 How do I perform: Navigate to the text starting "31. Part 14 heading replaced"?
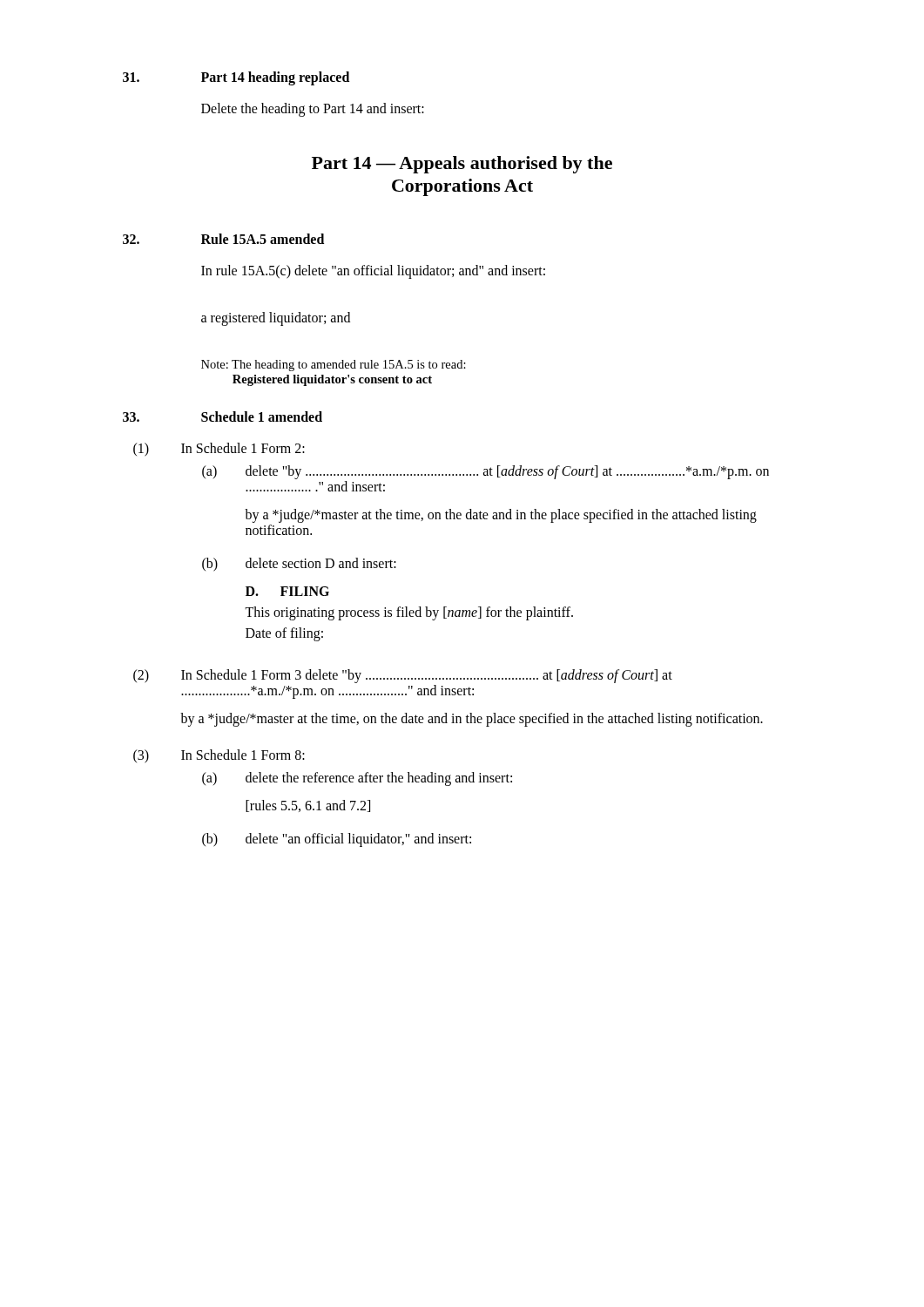(236, 78)
